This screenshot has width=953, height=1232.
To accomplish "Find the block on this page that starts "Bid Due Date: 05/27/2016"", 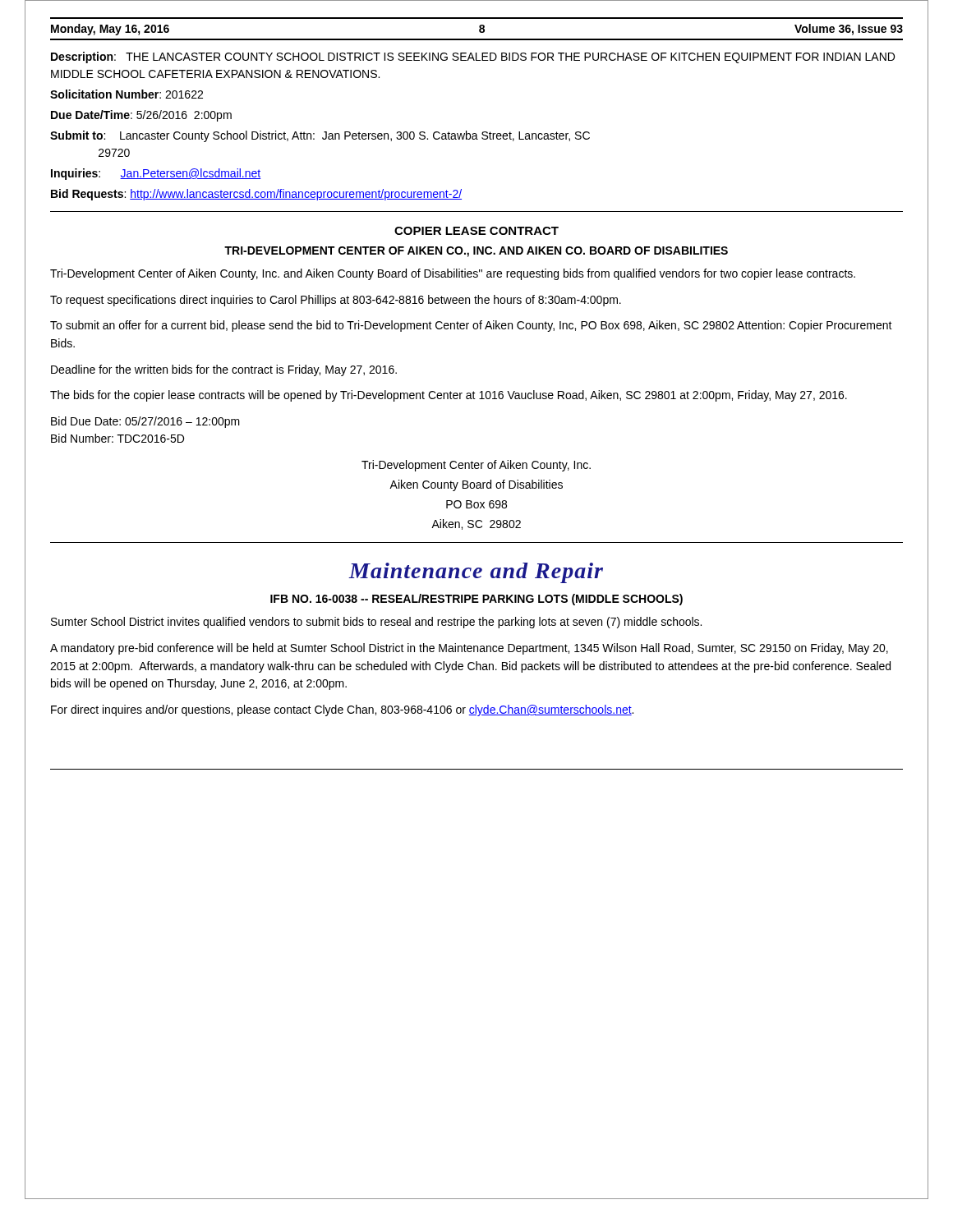I will click(145, 430).
